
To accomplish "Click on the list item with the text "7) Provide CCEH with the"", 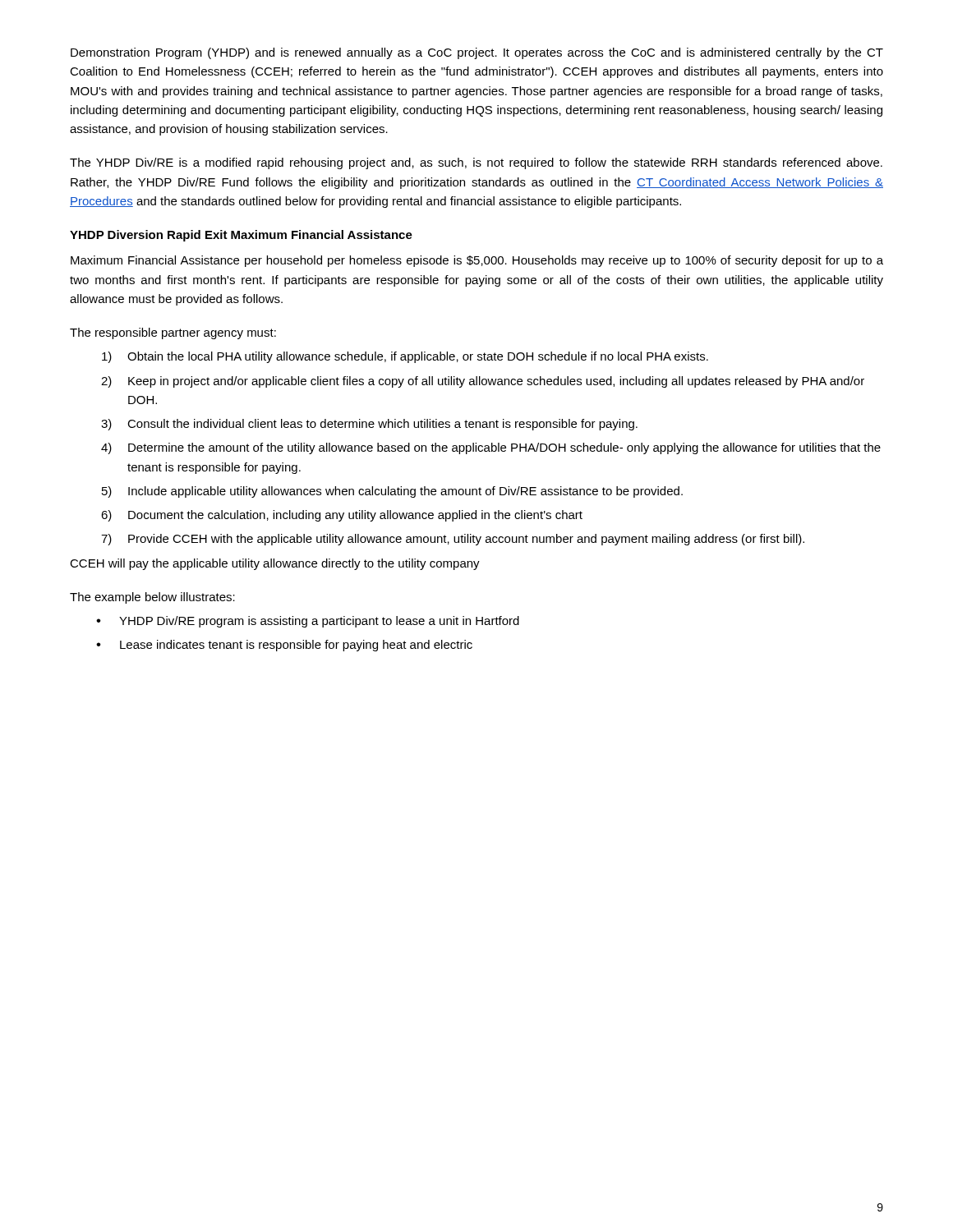I will point(492,539).
